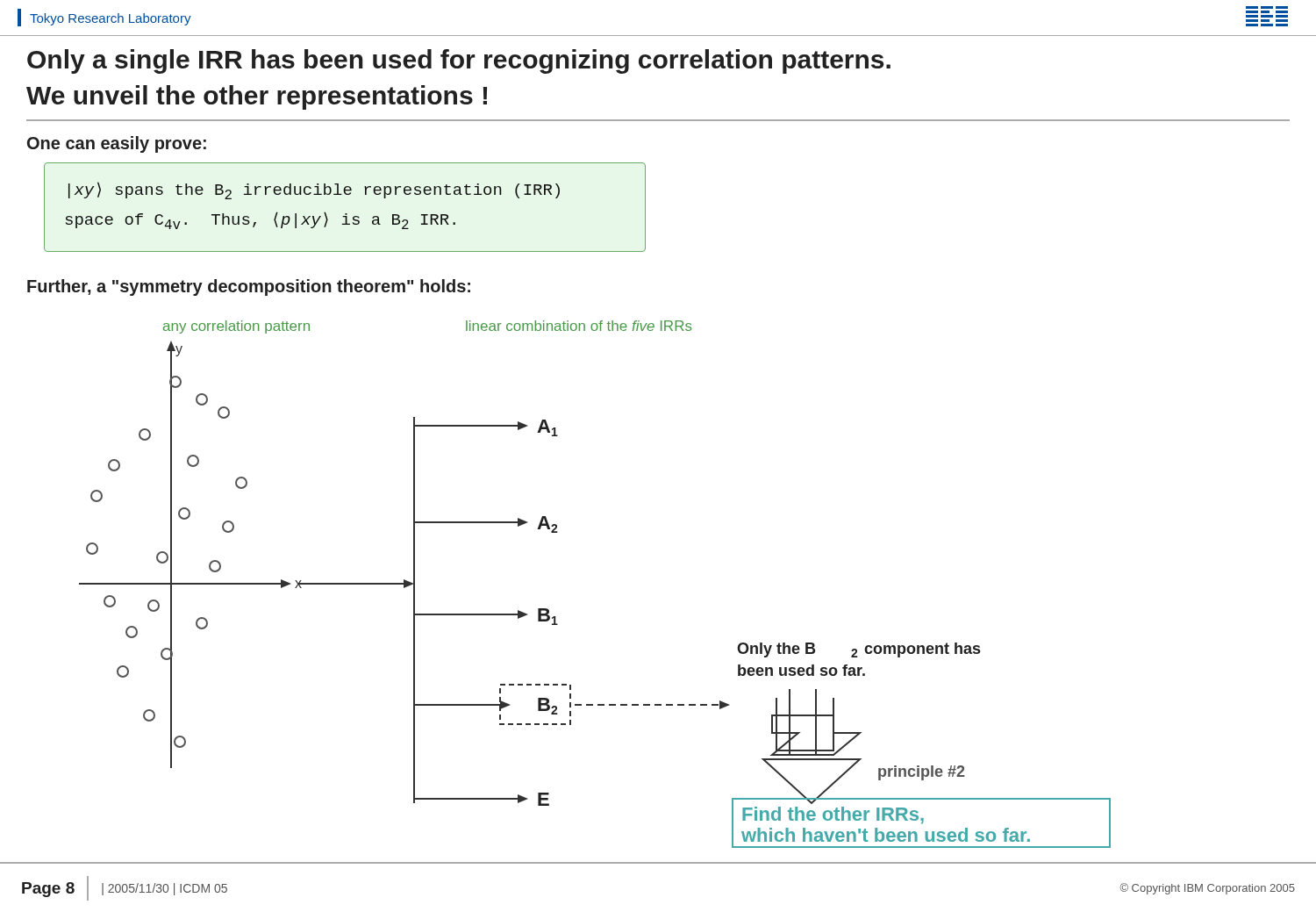Point to the title beginning "Only a single"
This screenshot has height=912, width=1316.
[658, 78]
